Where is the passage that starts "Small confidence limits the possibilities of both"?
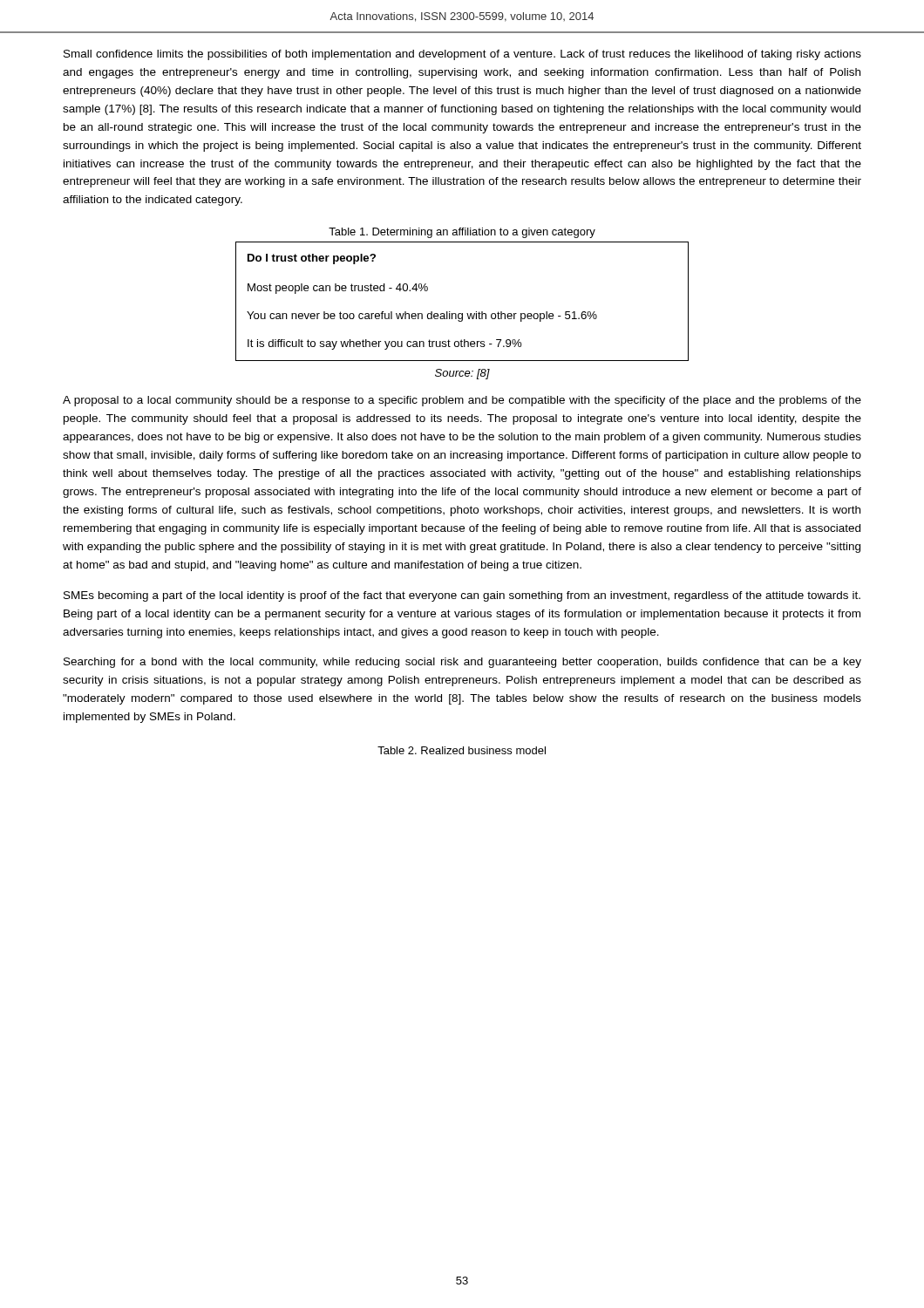924x1308 pixels. [x=462, y=127]
